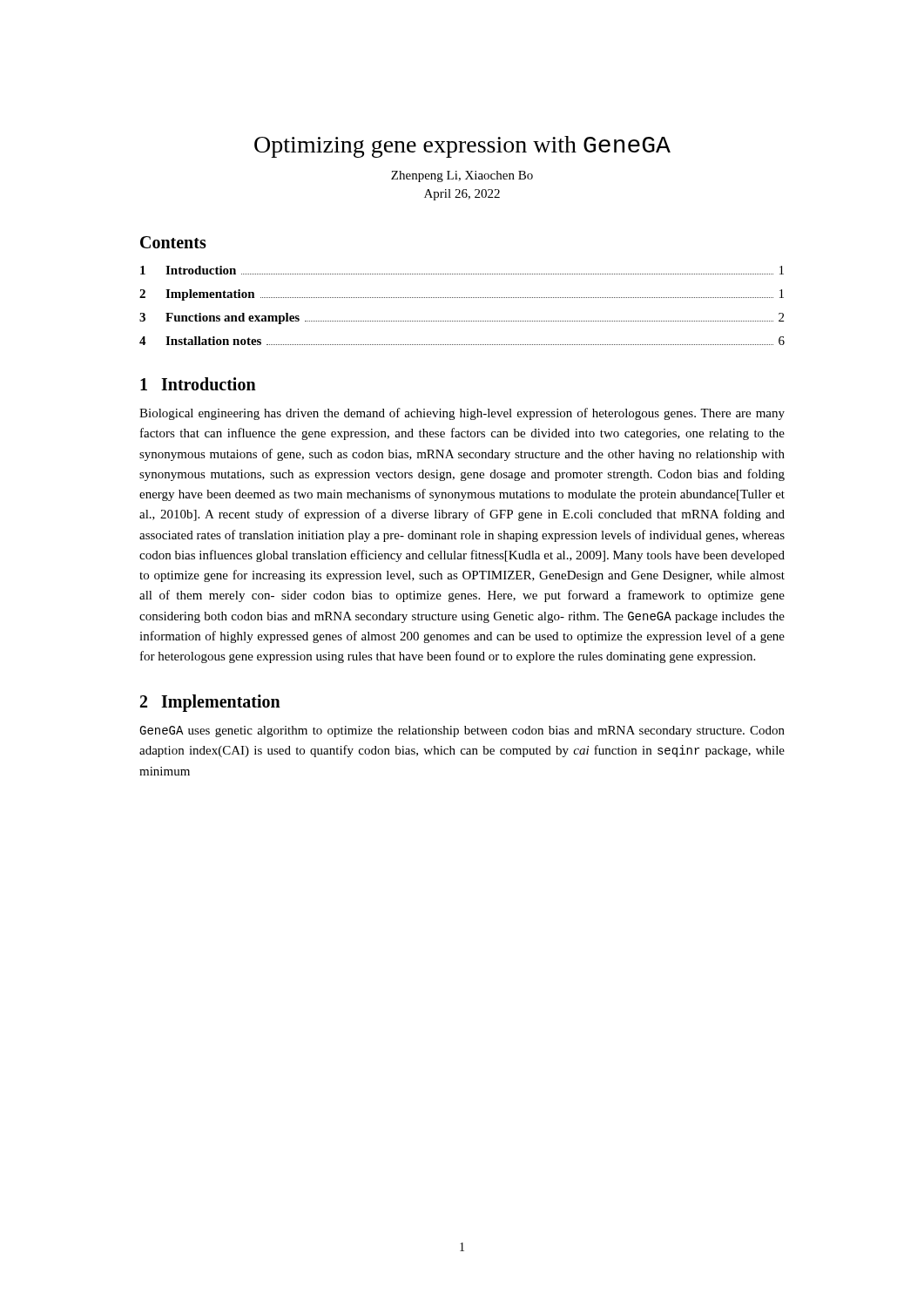
Task: Locate the section header that reads "2 Implementation"
Action: pos(210,703)
